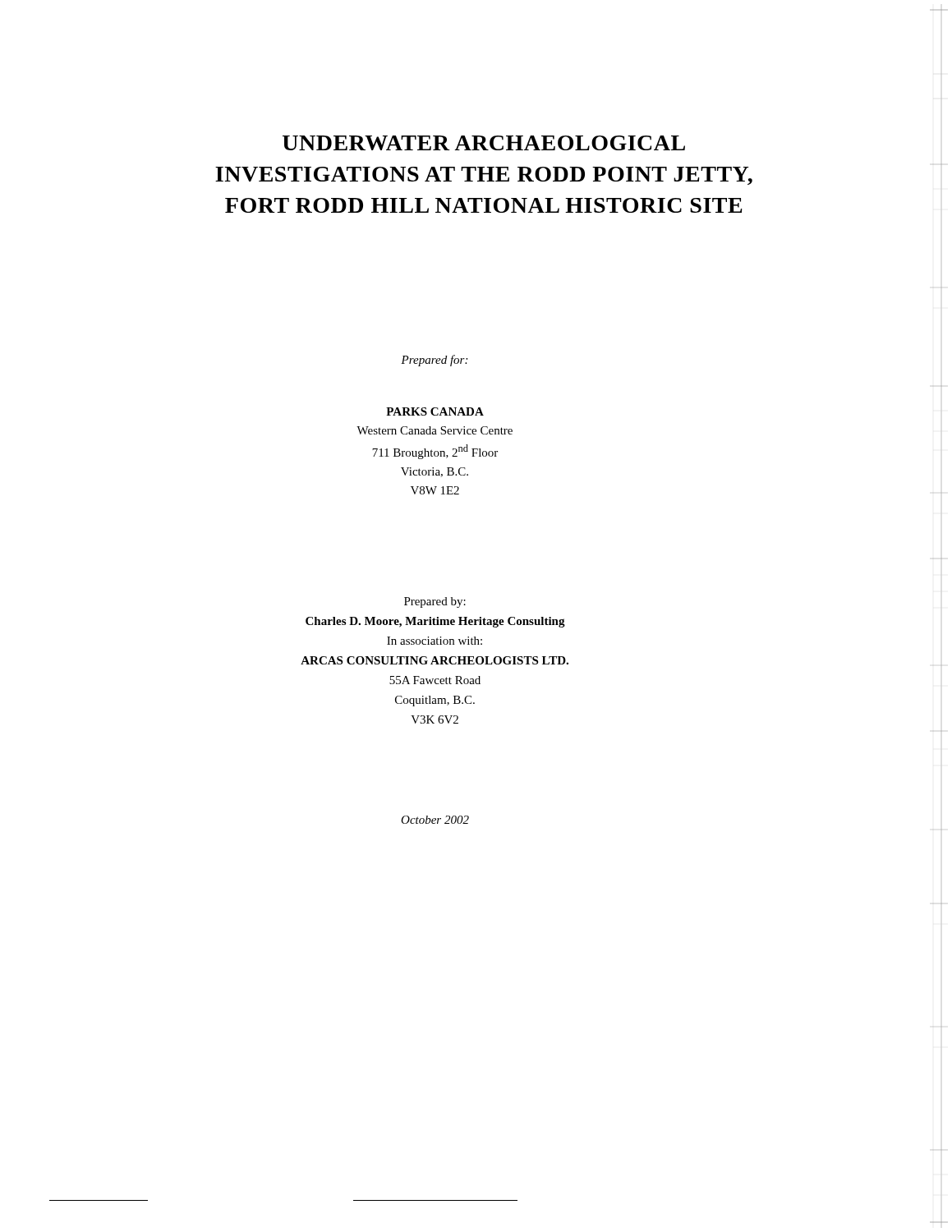Click on the title that reads "UNDERWATER ARCHAEOLOGICAL INVESTIGATIONS AT"
This screenshot has width=952, height=1232.
[484, 174]
